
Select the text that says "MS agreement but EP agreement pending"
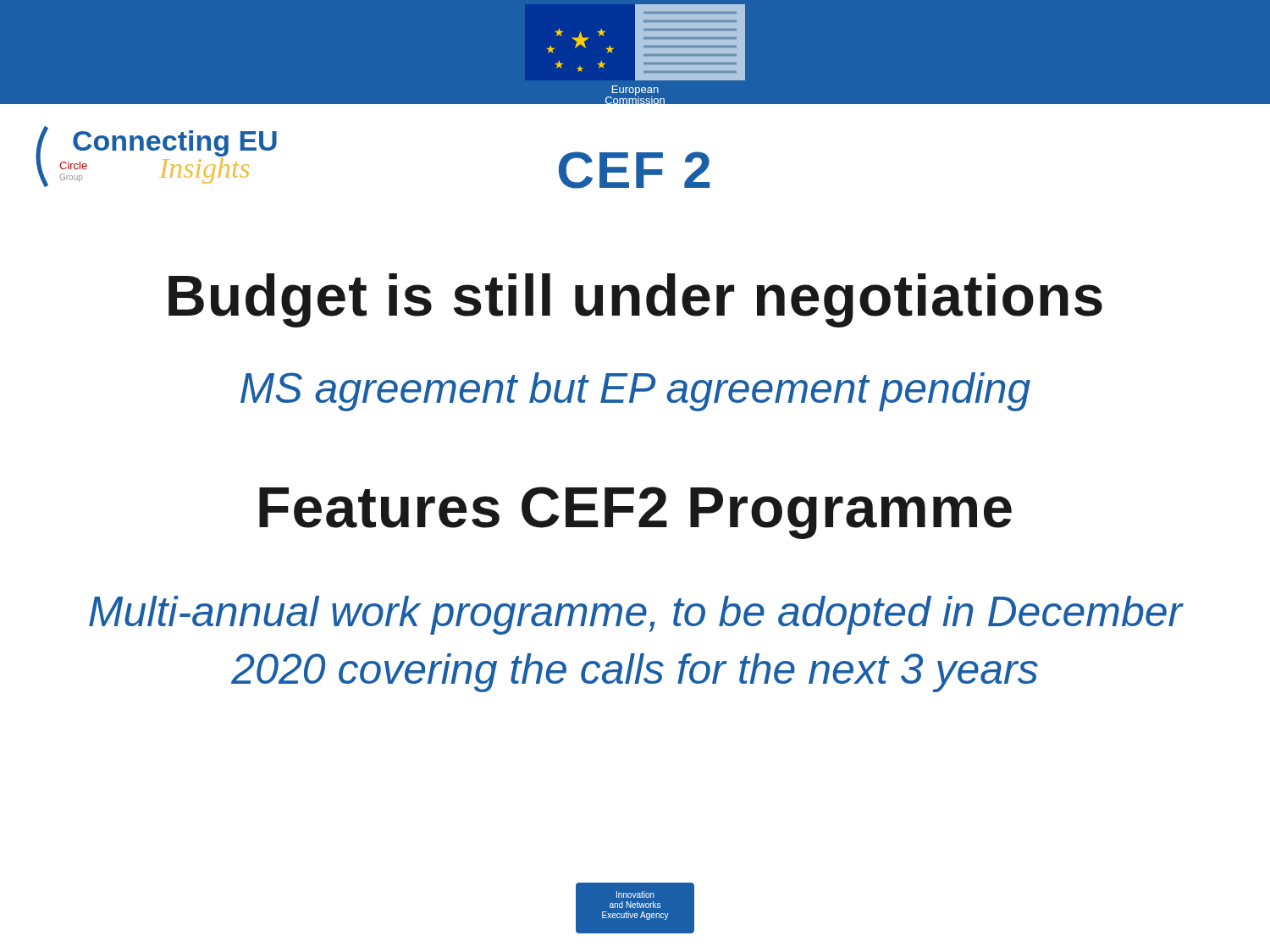click(635, 388)
